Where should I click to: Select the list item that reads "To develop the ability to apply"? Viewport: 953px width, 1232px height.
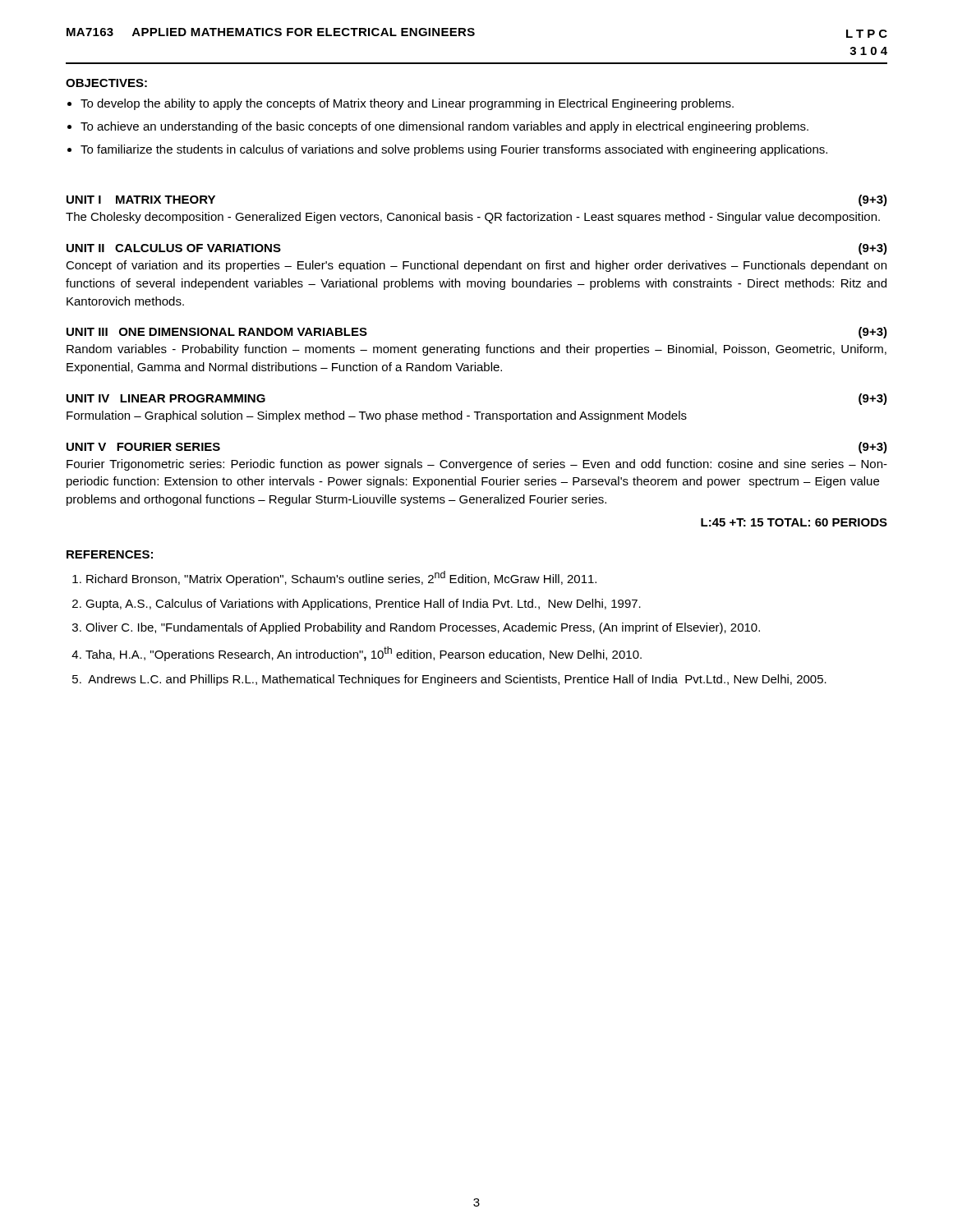point(408,103)
